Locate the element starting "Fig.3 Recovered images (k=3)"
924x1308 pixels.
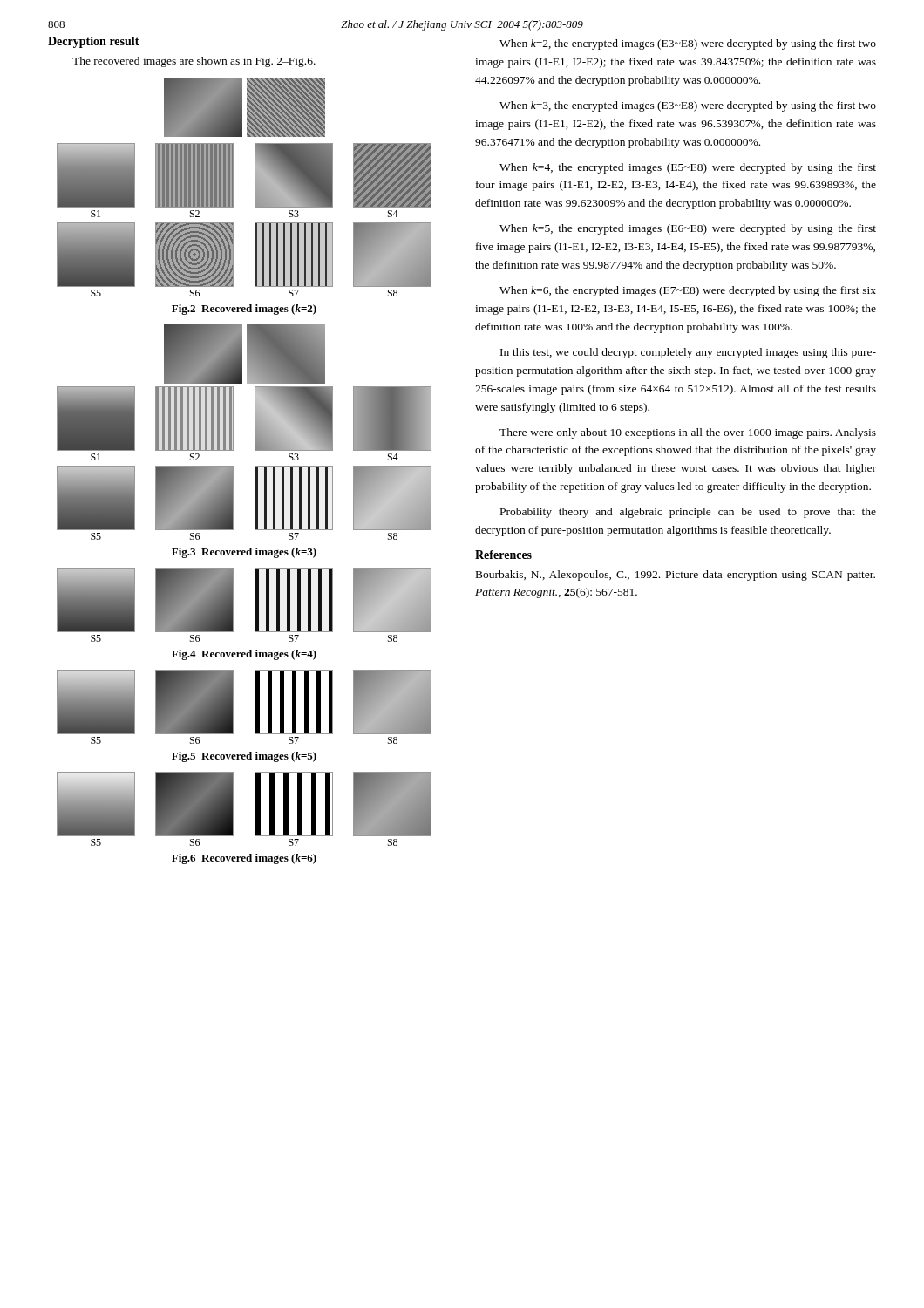pyautogui.click(x=244, y=551)
